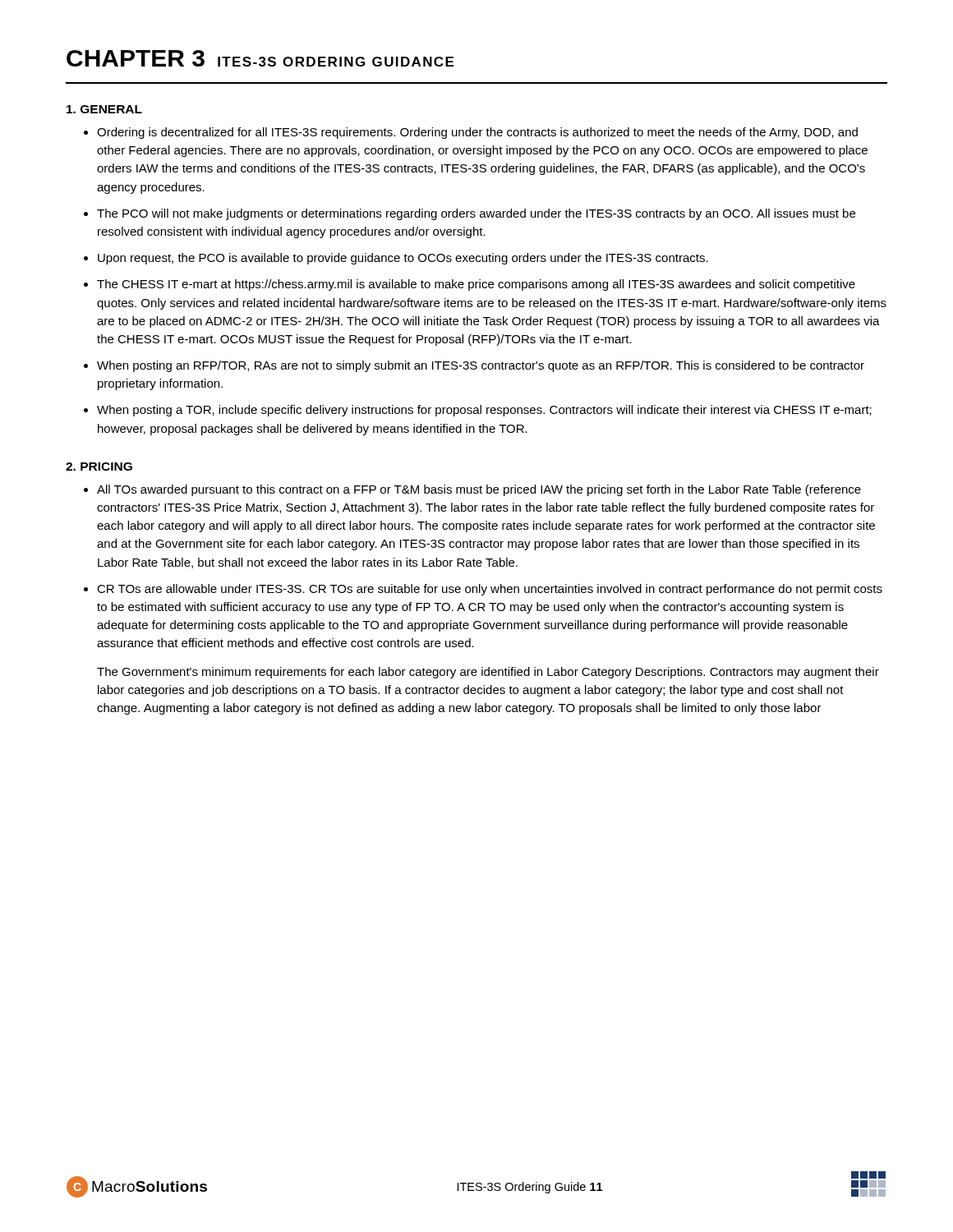This screenshot has width=953, height=1232.
Task: Point to the block beginning "When posting an RFP/TOR,"
Action: pyautogui.click(x=481, y=374)
